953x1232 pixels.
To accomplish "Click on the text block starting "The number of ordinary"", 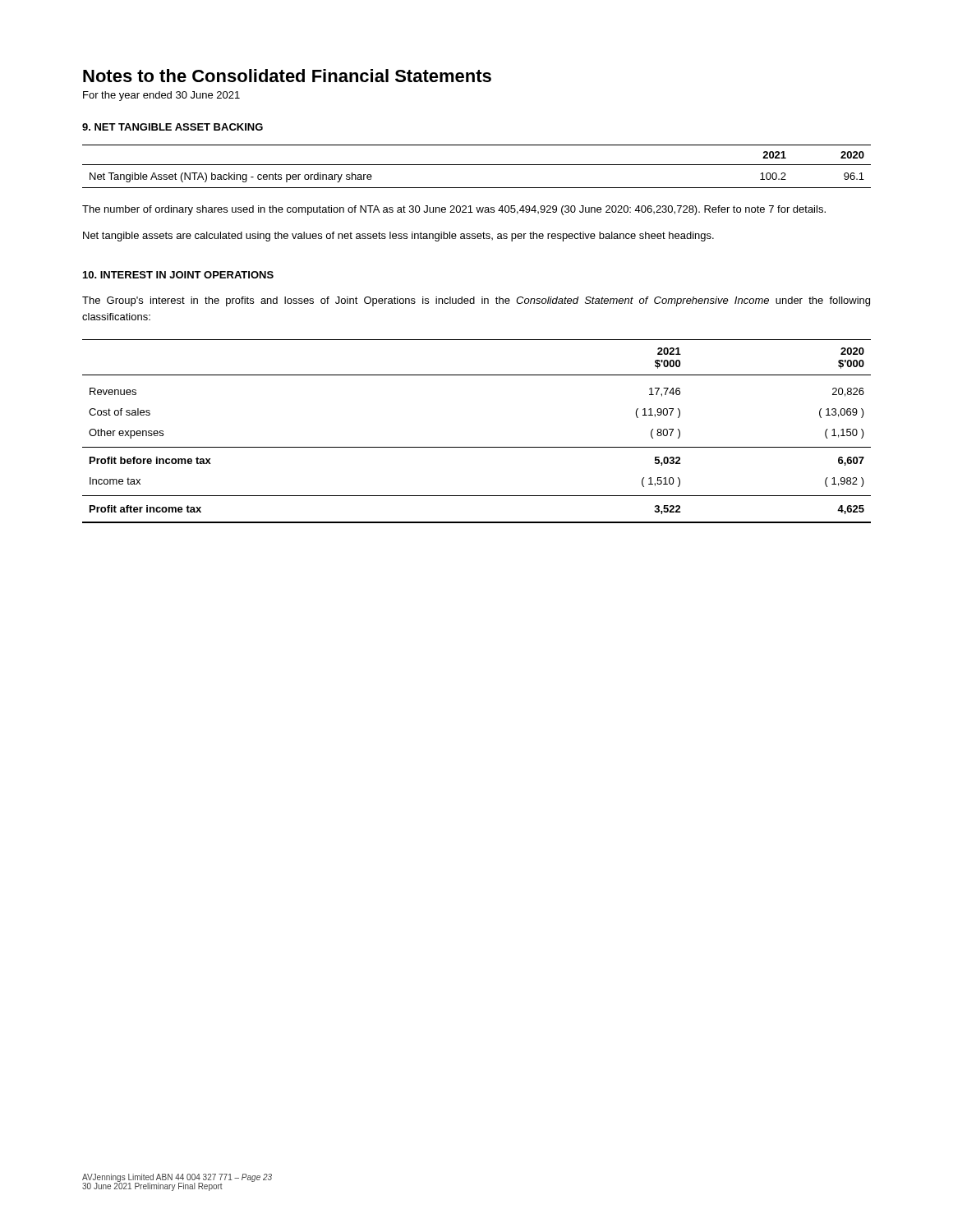I will click(454, 209).
